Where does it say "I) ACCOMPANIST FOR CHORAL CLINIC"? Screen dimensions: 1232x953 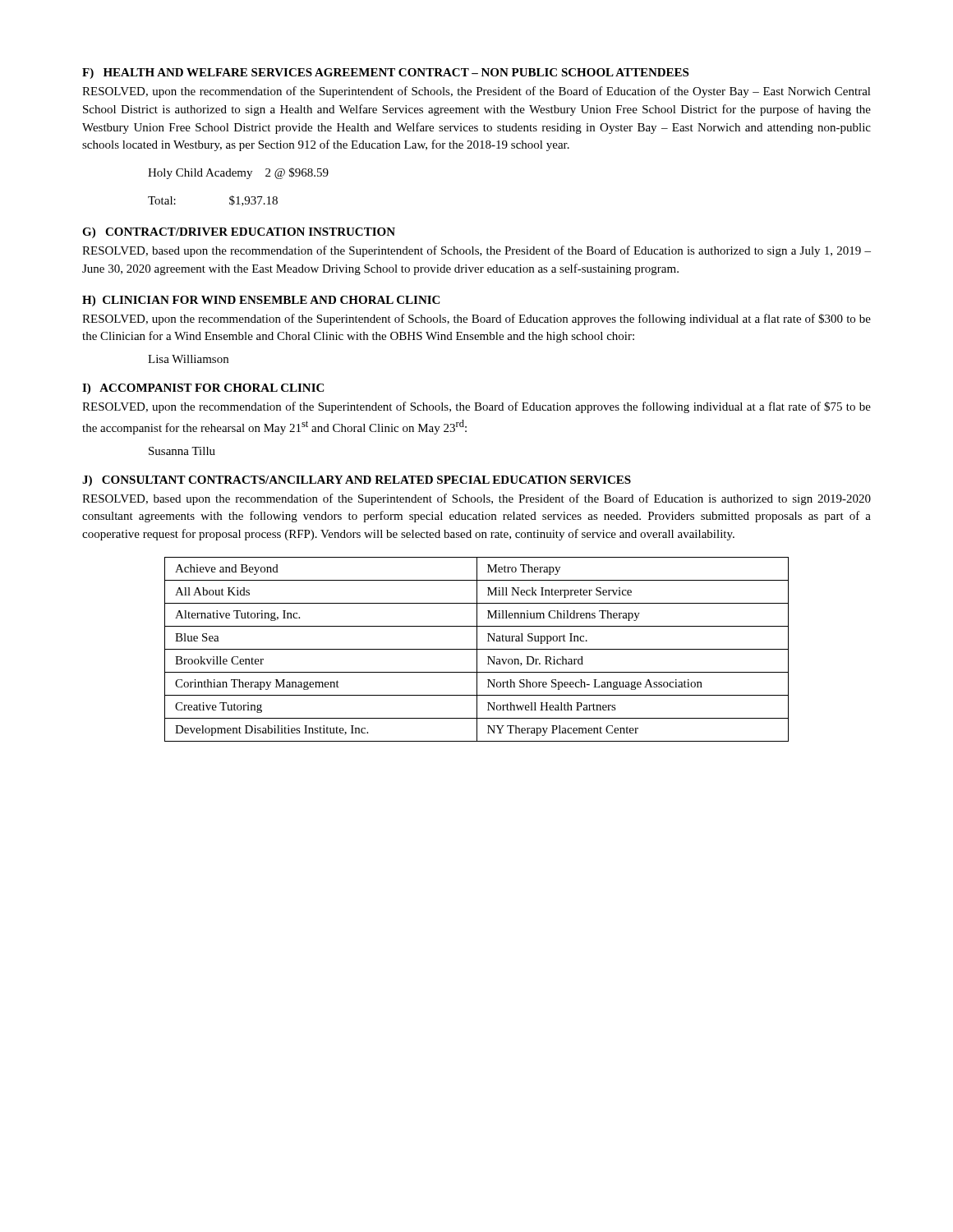pyautogui.click(x=203, y=388)
